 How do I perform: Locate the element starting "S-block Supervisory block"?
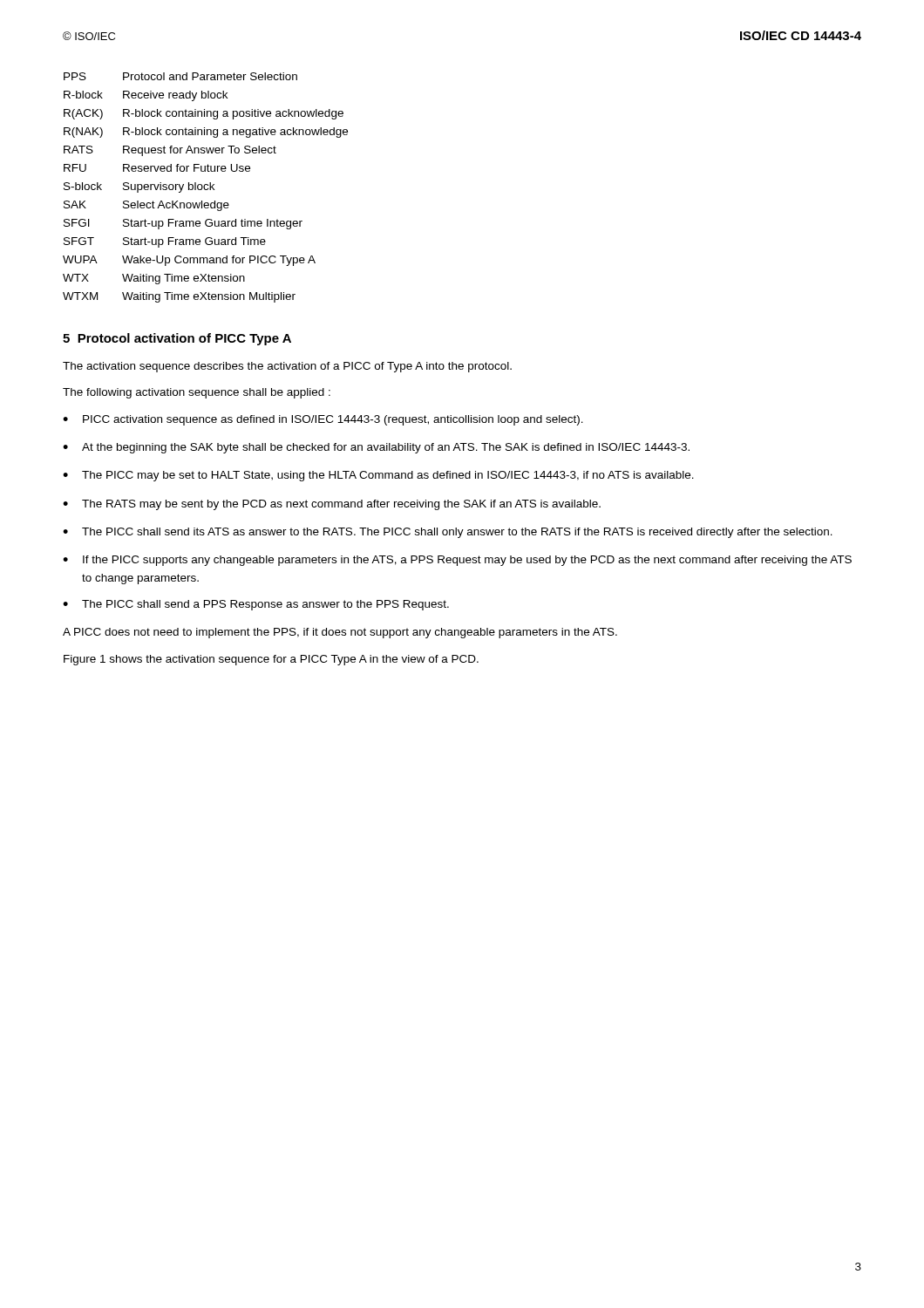coord(139,187)
